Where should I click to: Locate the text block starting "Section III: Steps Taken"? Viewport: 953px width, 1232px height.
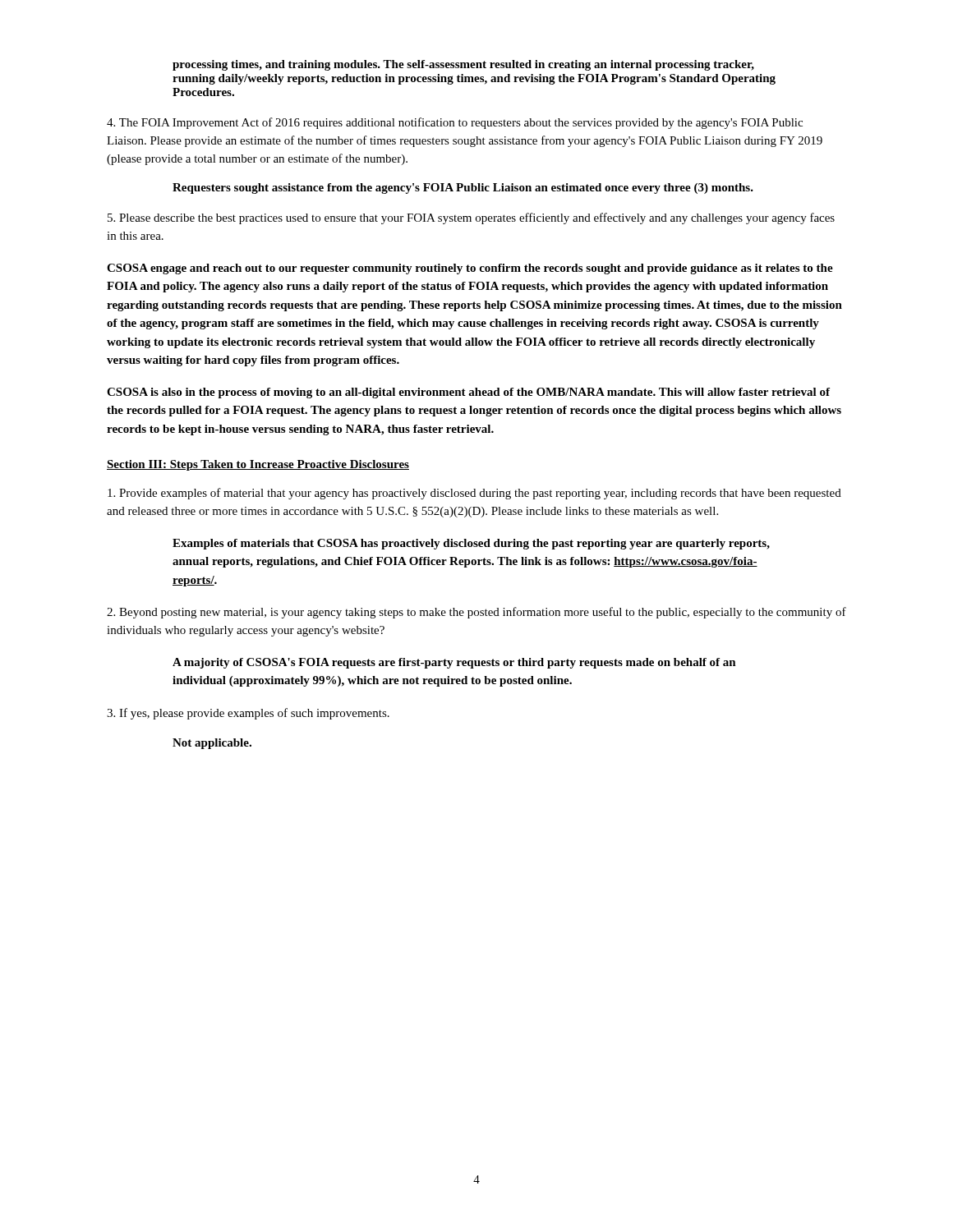(258, 464)
